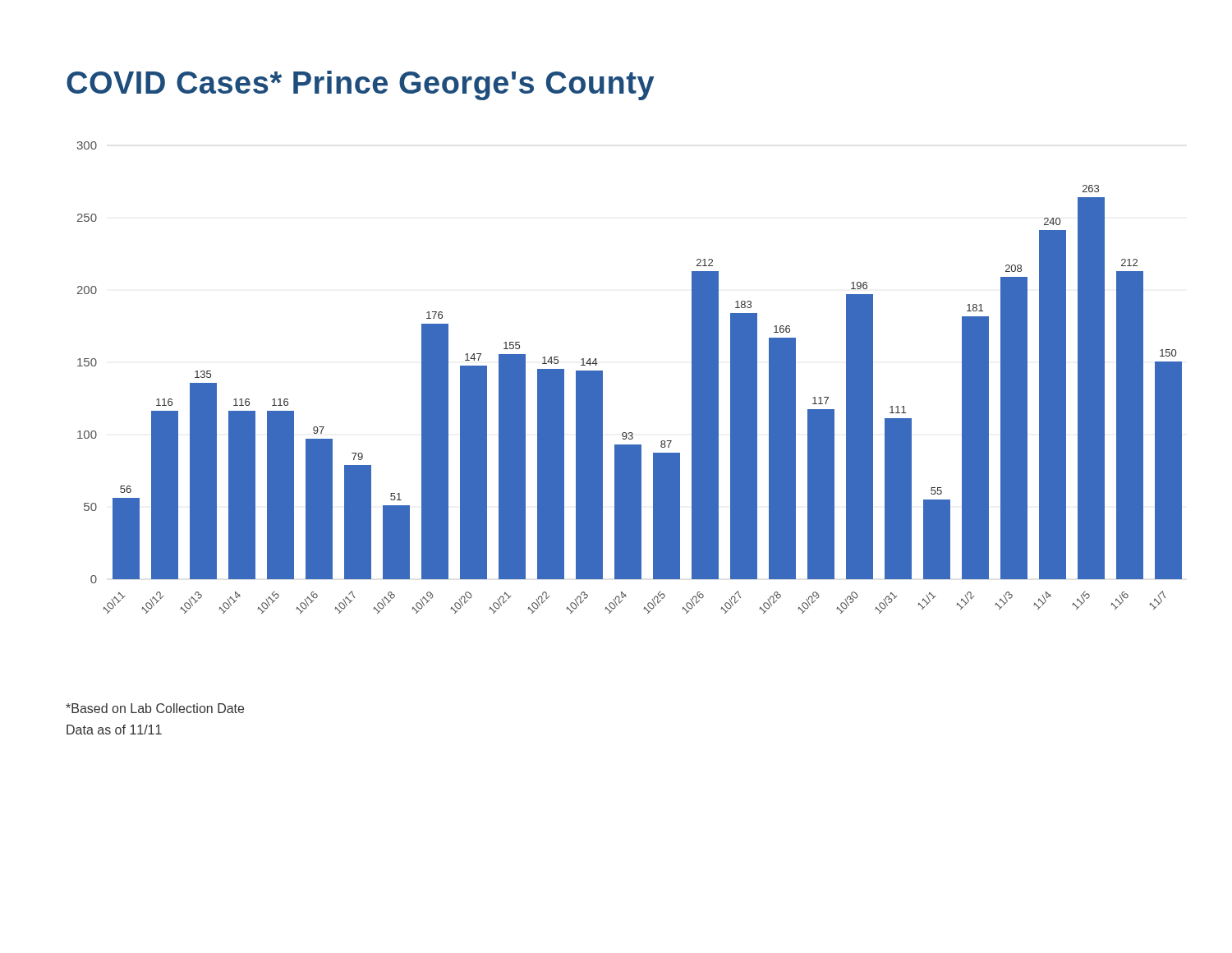
Task: Find the passage starting "COVID Cases* Prince George's County"
Action: click(360, 83)
